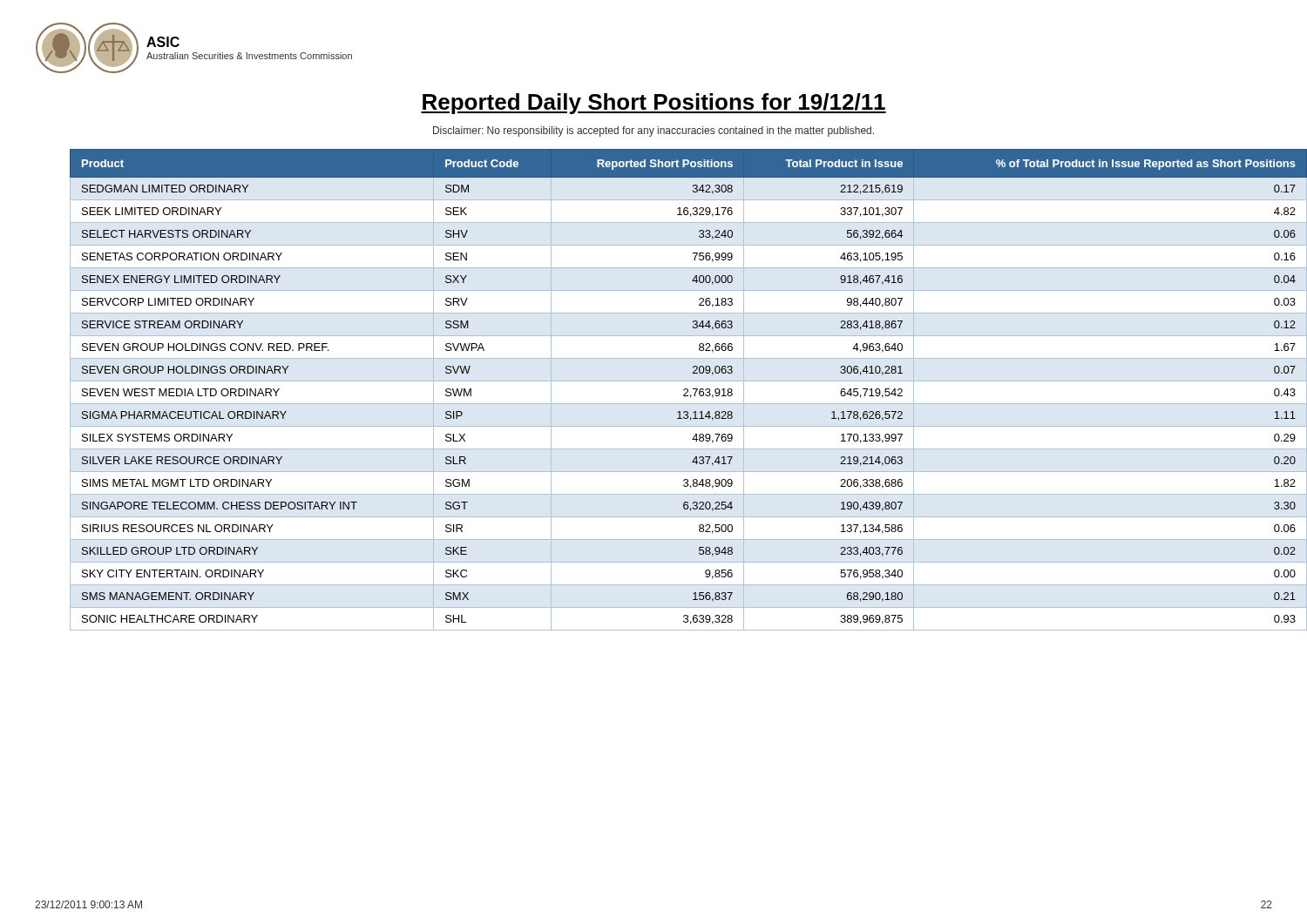Point to the text starting "Reported Daily Short Positions for 19/12/11"
Viewport: 1307px width, 924px height.
pyautogui.click(x=654, y=102)
